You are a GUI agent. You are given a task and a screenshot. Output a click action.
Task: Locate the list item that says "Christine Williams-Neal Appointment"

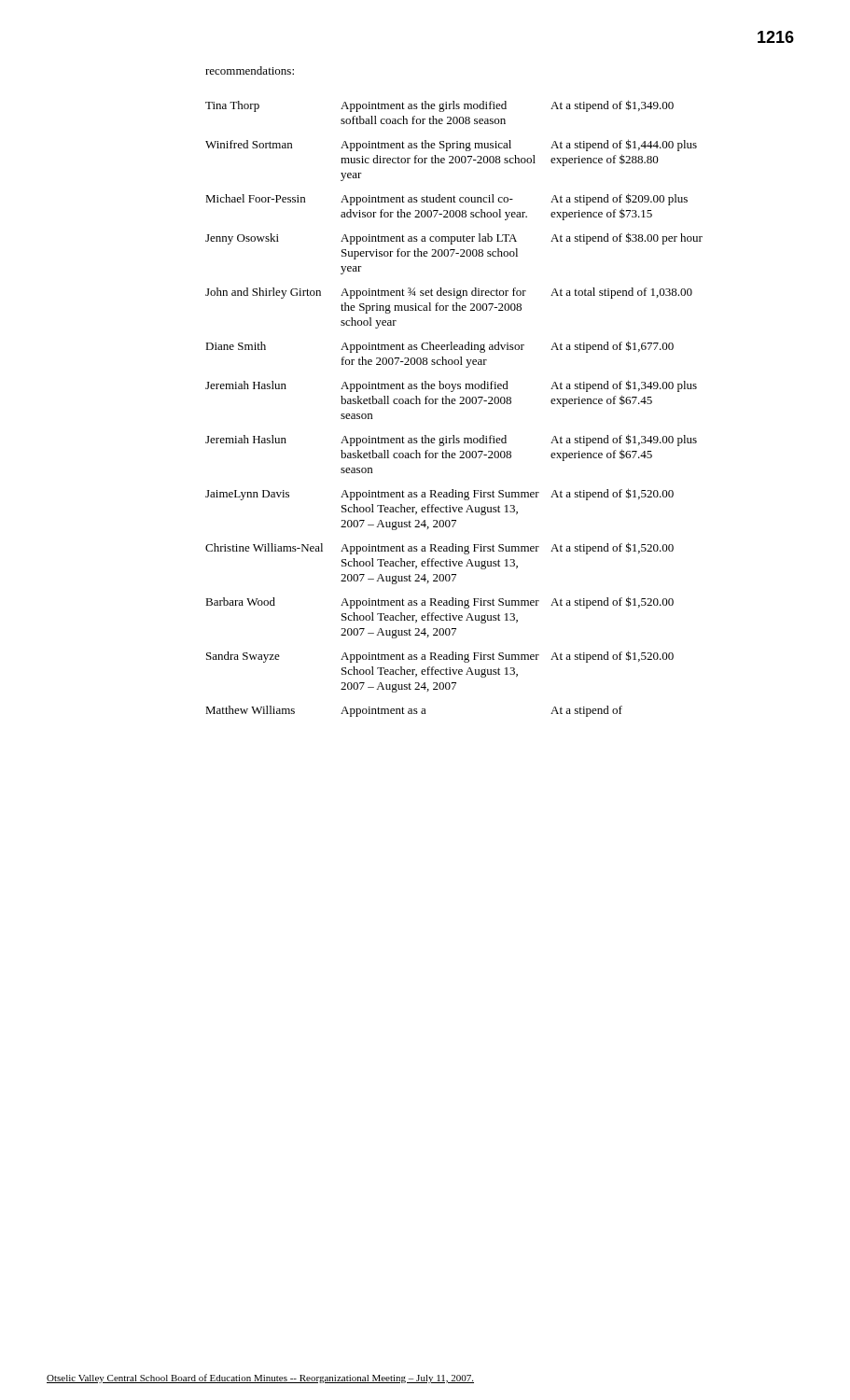point(460,563)
